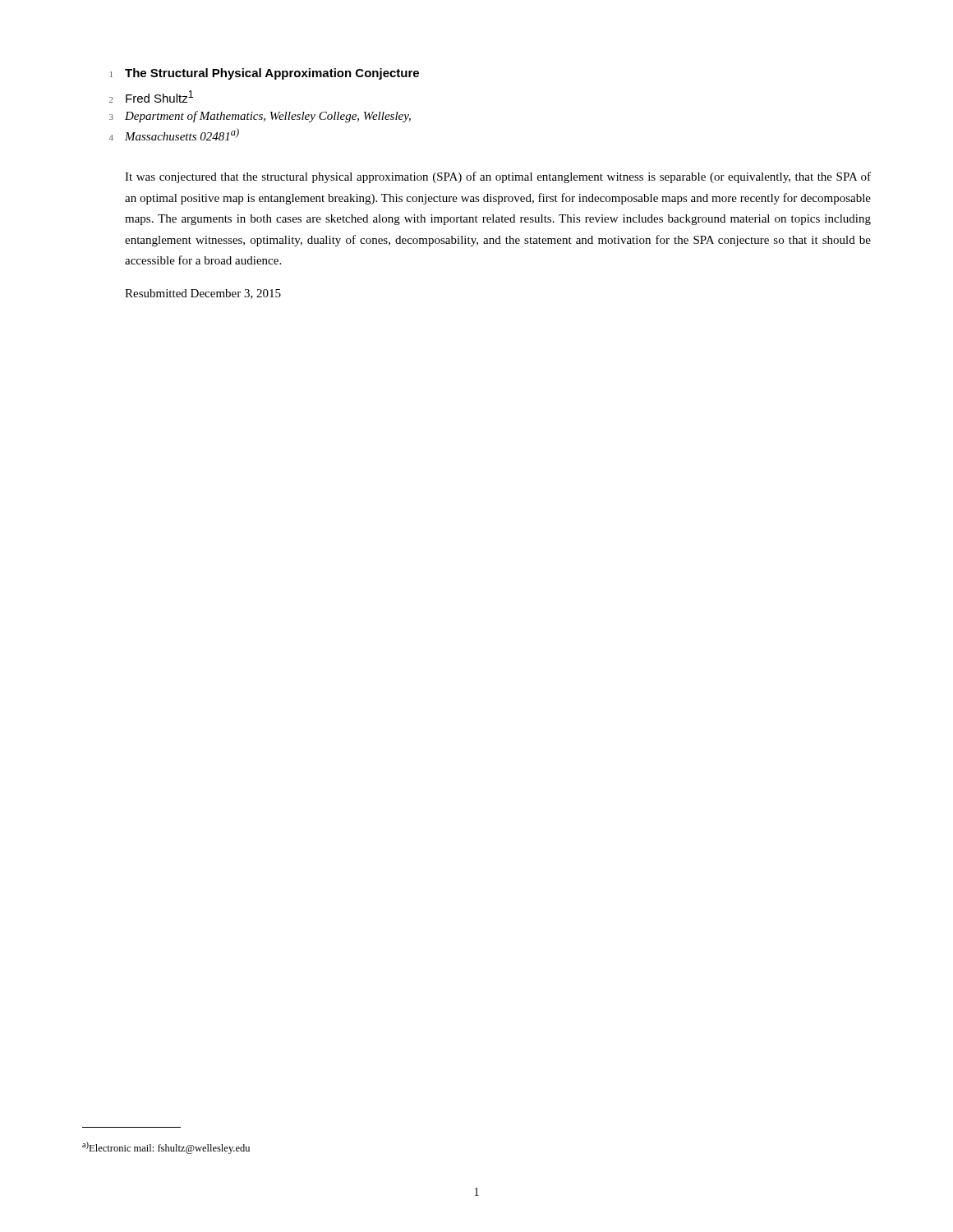The height and width of the screenshot is (1232, 953).
Task: Click on the element starting "Fred Shultz1"
Action: (x=159, y=97)
